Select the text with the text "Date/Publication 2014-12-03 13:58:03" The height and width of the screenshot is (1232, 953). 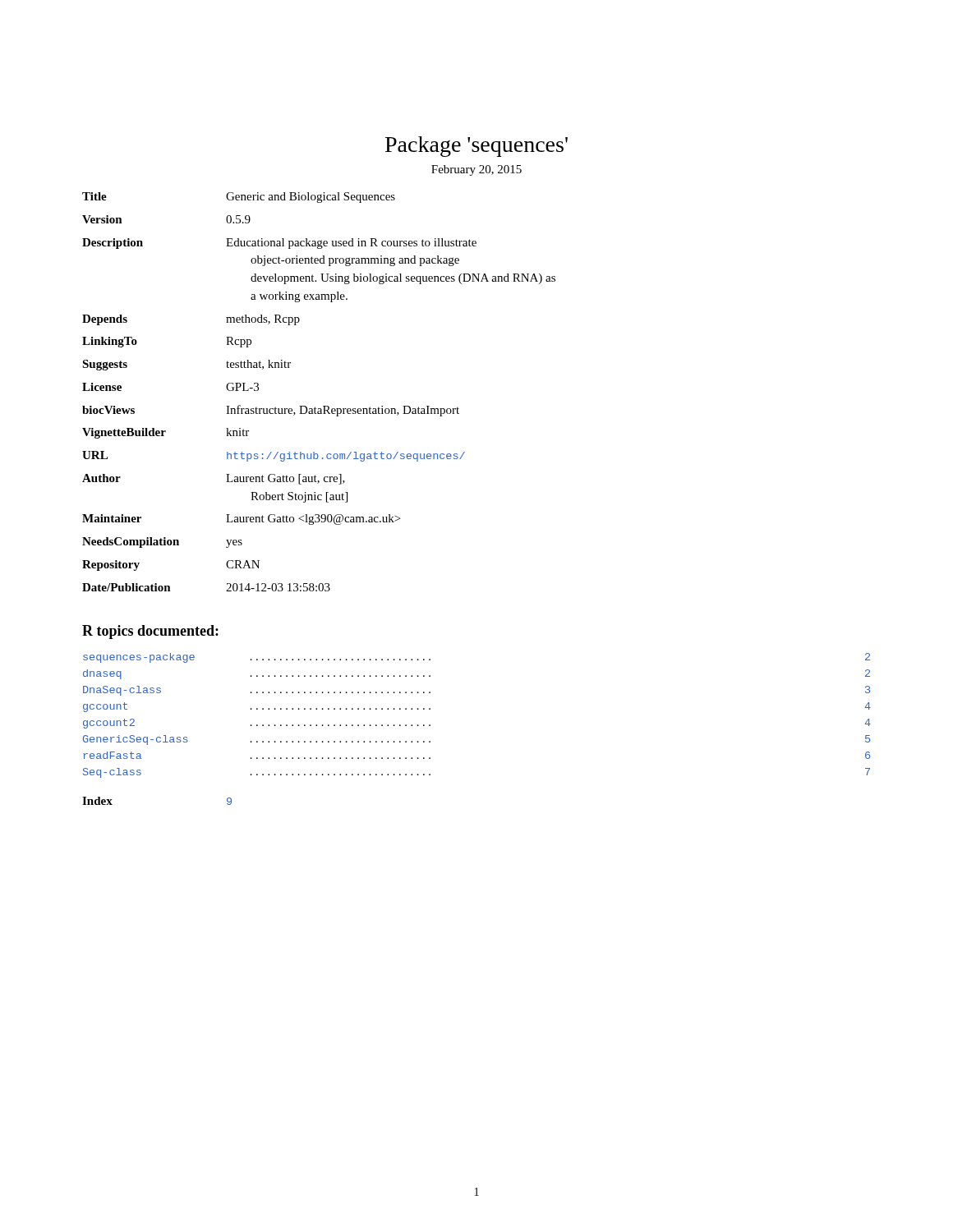click(x=137, y=587)
